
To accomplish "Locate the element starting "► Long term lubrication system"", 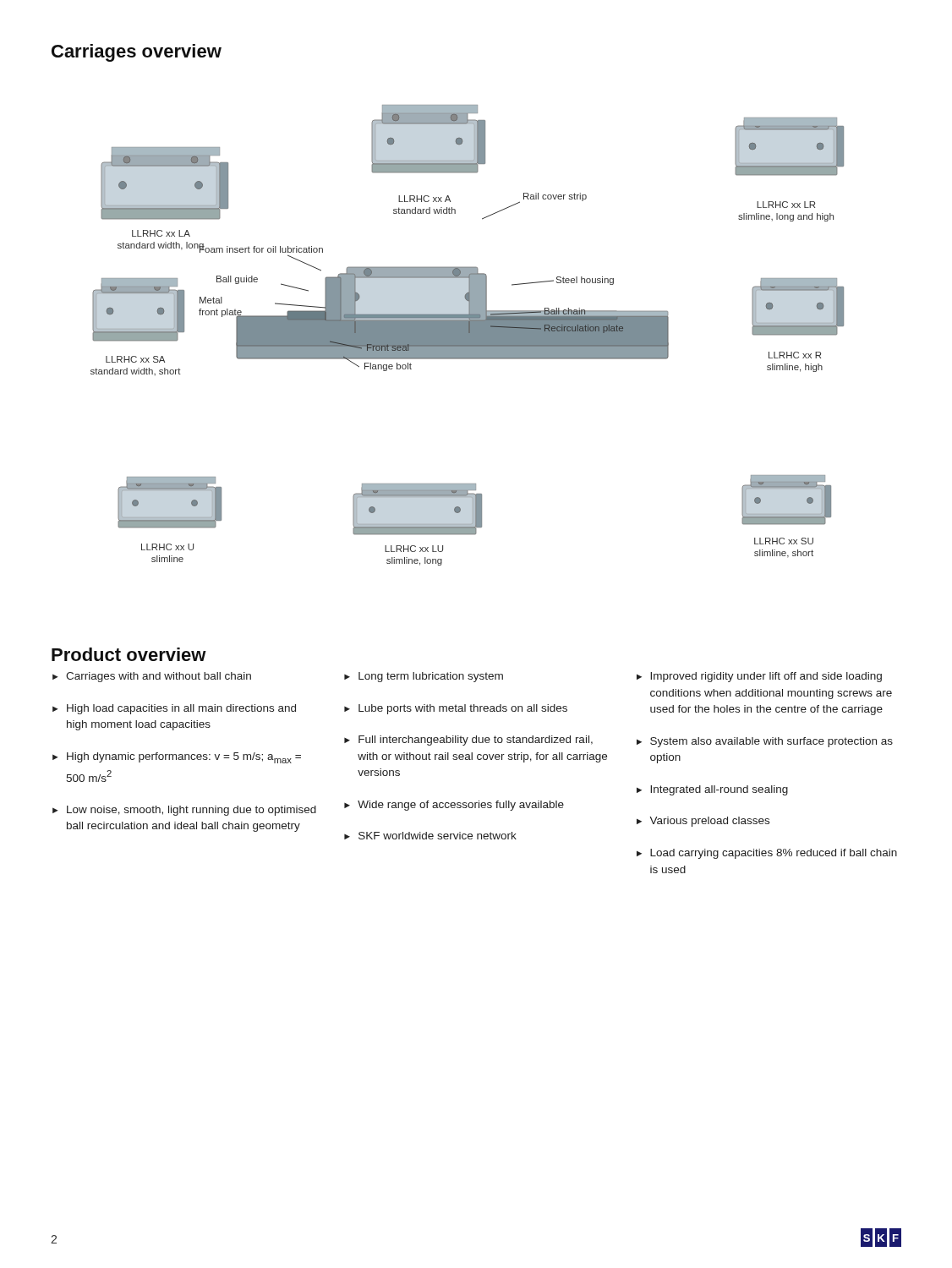I will click(x=423, y=676).
